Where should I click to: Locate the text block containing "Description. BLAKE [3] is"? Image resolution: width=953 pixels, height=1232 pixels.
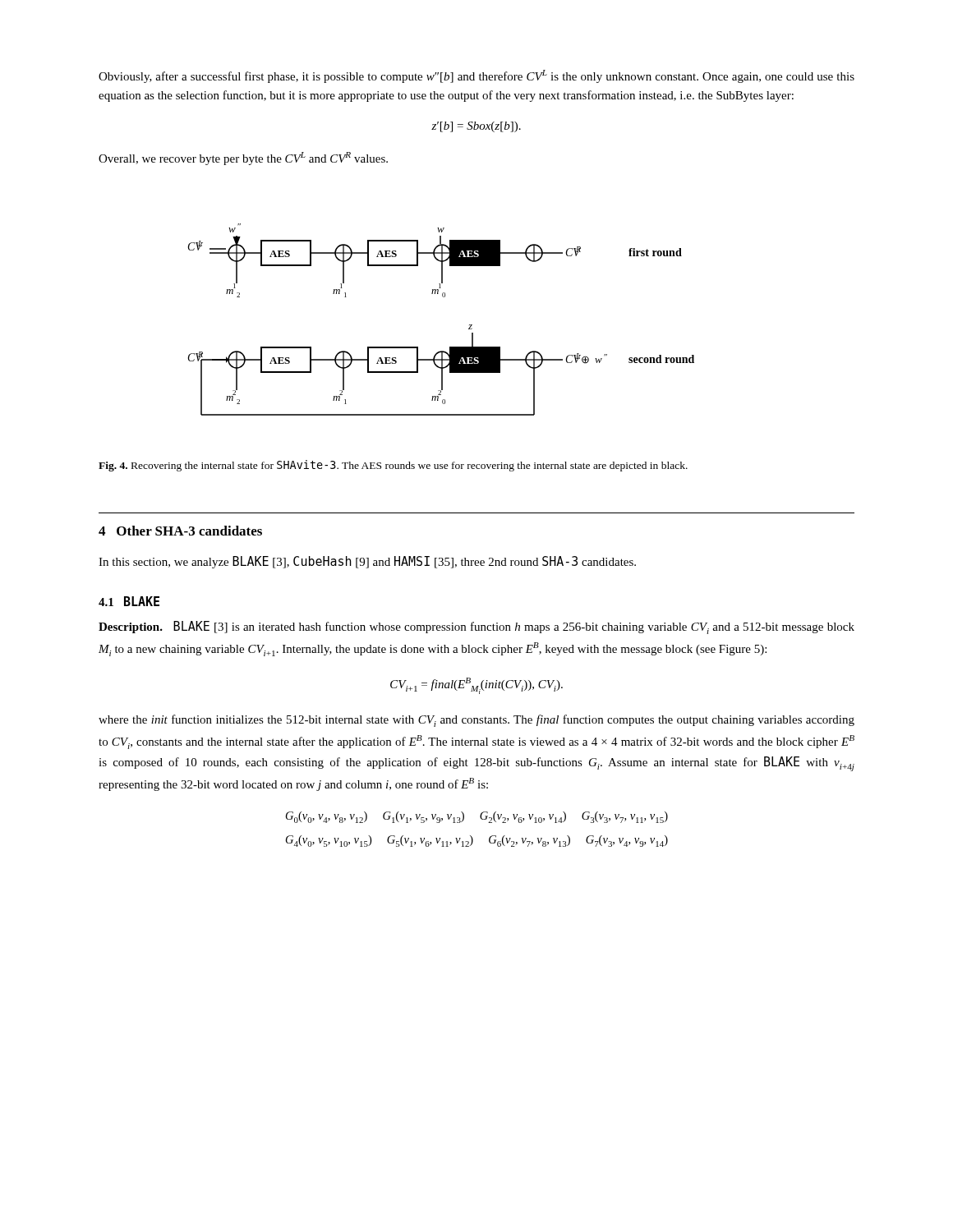(476, 638)
